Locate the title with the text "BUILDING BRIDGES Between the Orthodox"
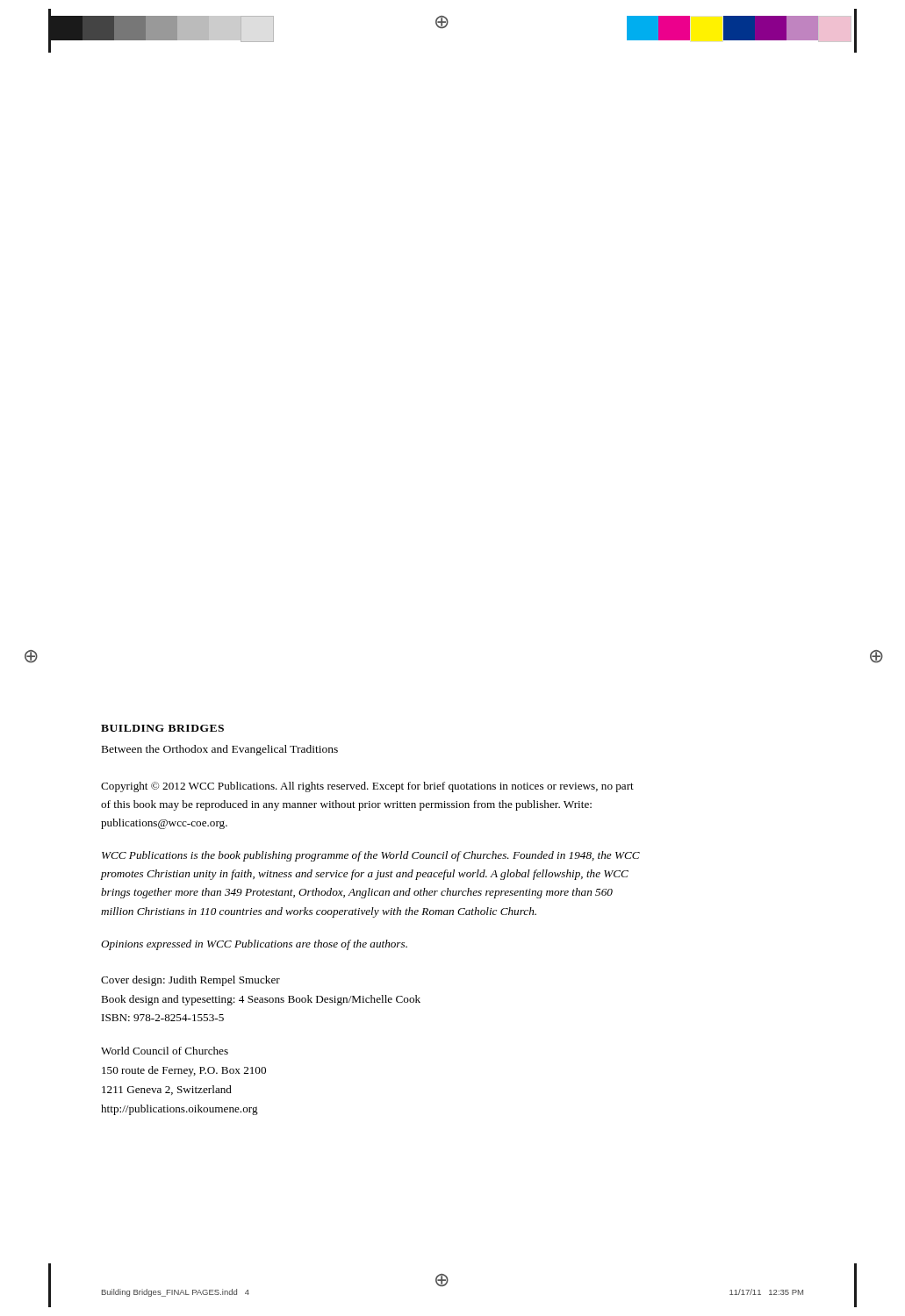The image size is (905, 1316). click(x=162, y=728)
